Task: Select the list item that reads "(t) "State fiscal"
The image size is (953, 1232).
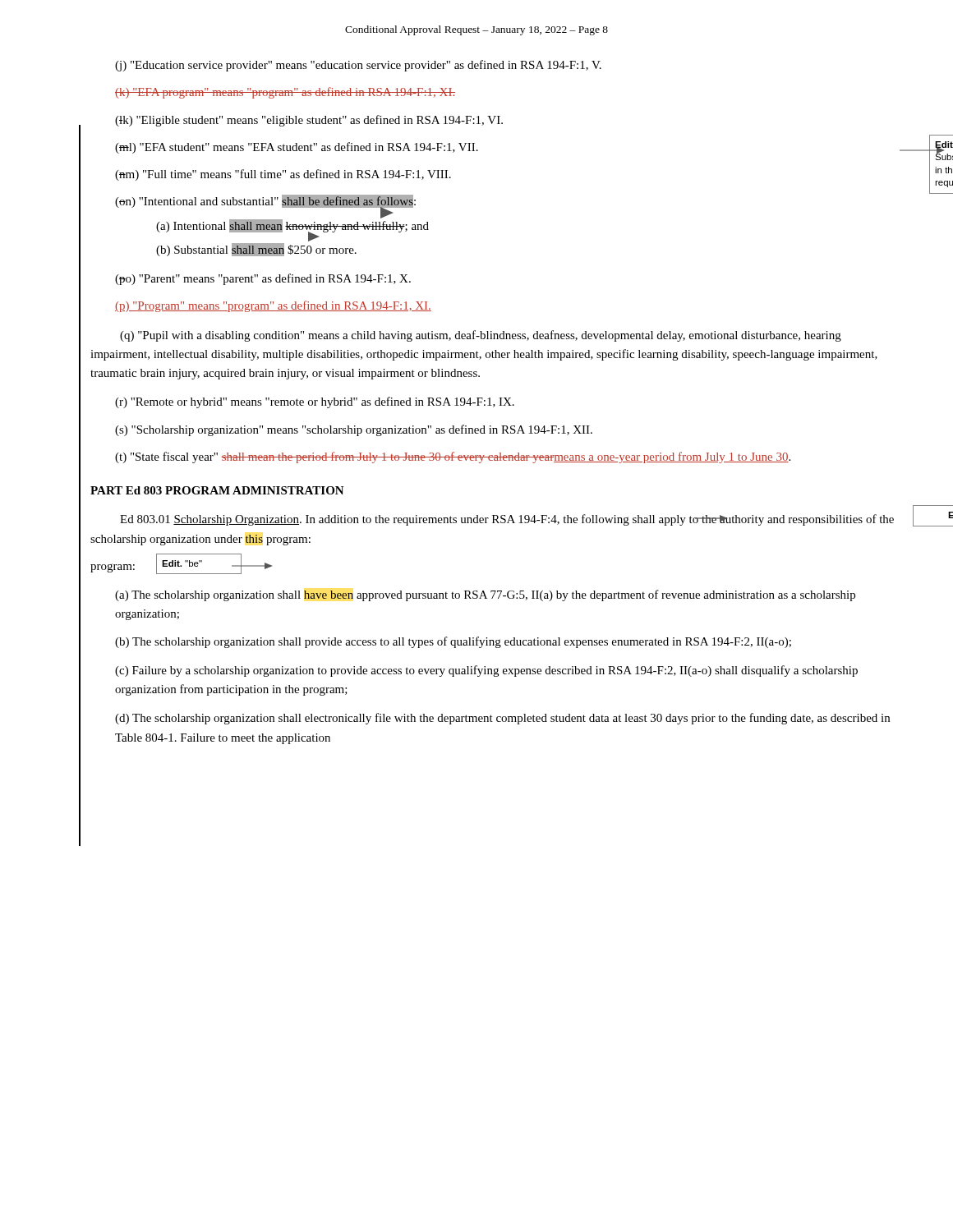Action: pos(453,456)
